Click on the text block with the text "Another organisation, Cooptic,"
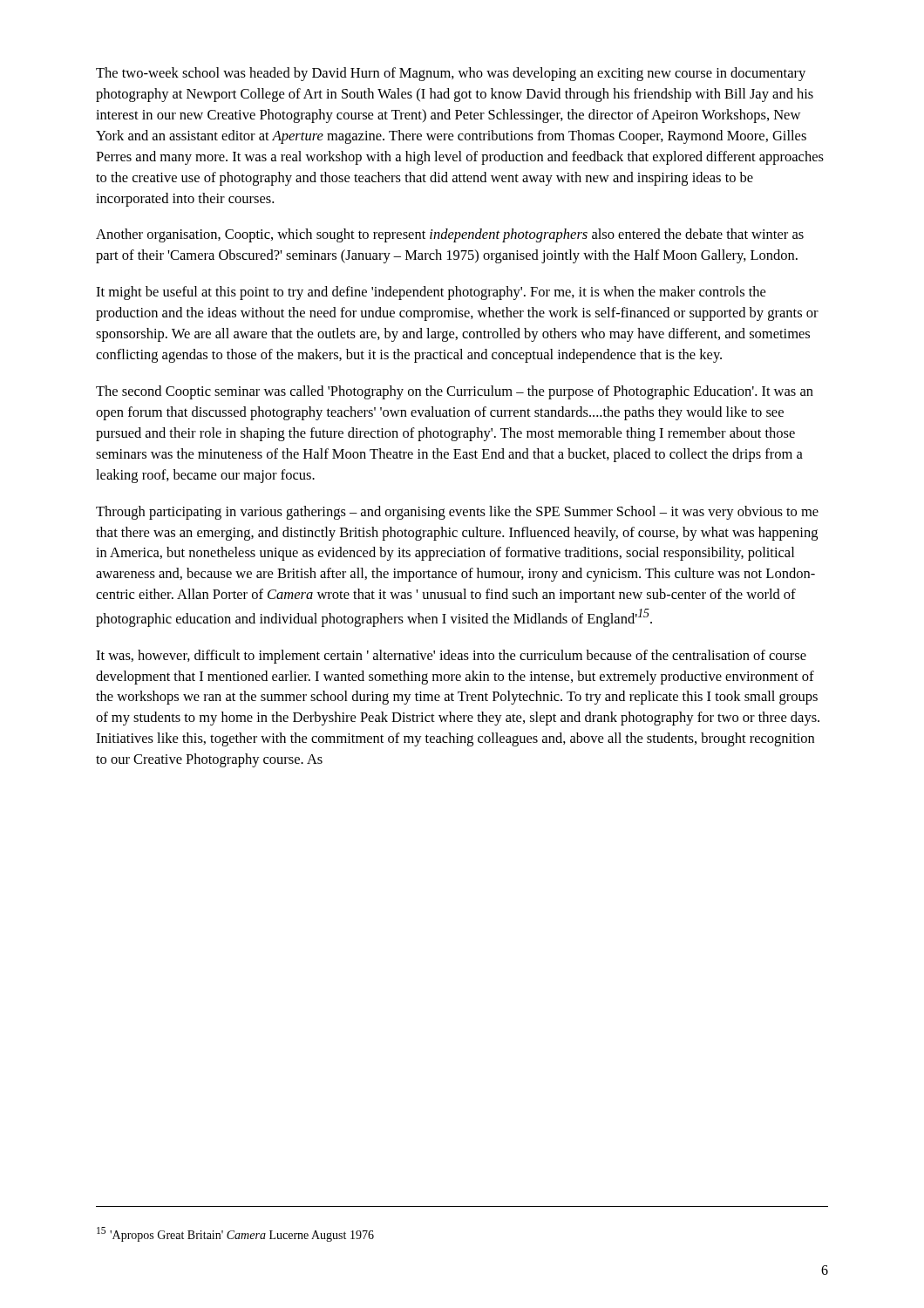Viewport: 924px width, 1308px height. 462,245
